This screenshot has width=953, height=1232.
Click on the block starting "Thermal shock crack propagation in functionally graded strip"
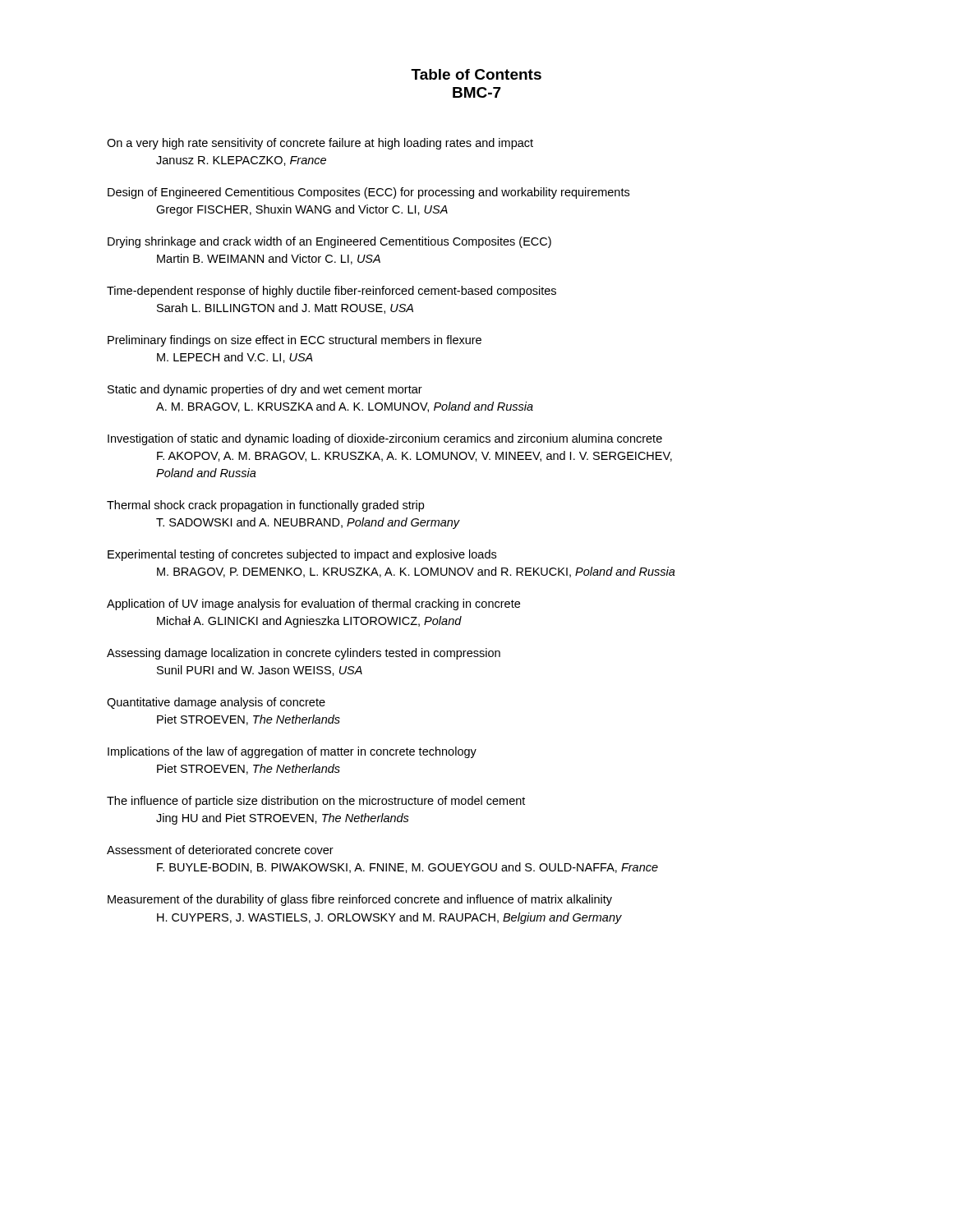pos(265,506)
